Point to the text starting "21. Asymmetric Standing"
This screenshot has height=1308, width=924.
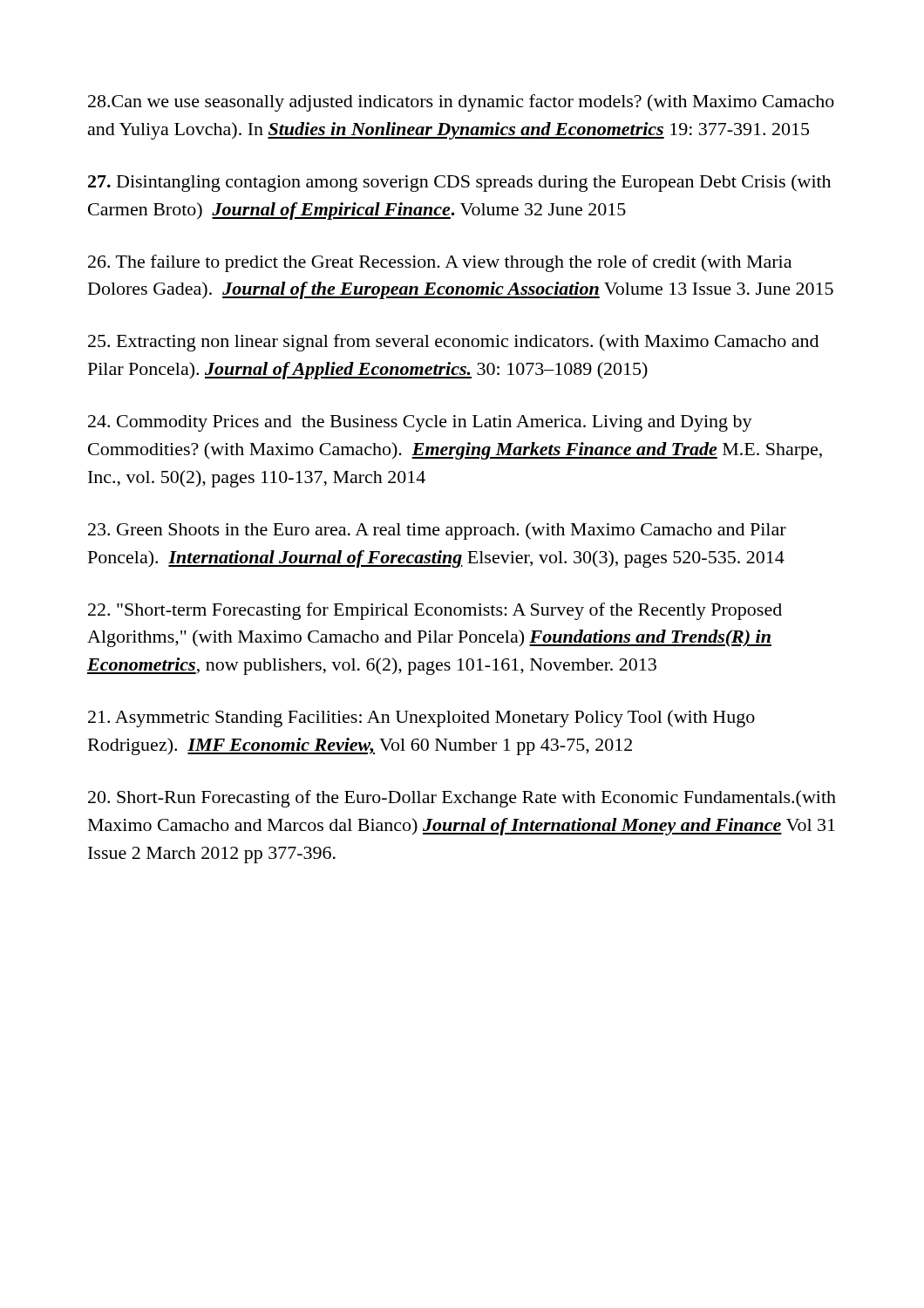click(x=471, y=731)
